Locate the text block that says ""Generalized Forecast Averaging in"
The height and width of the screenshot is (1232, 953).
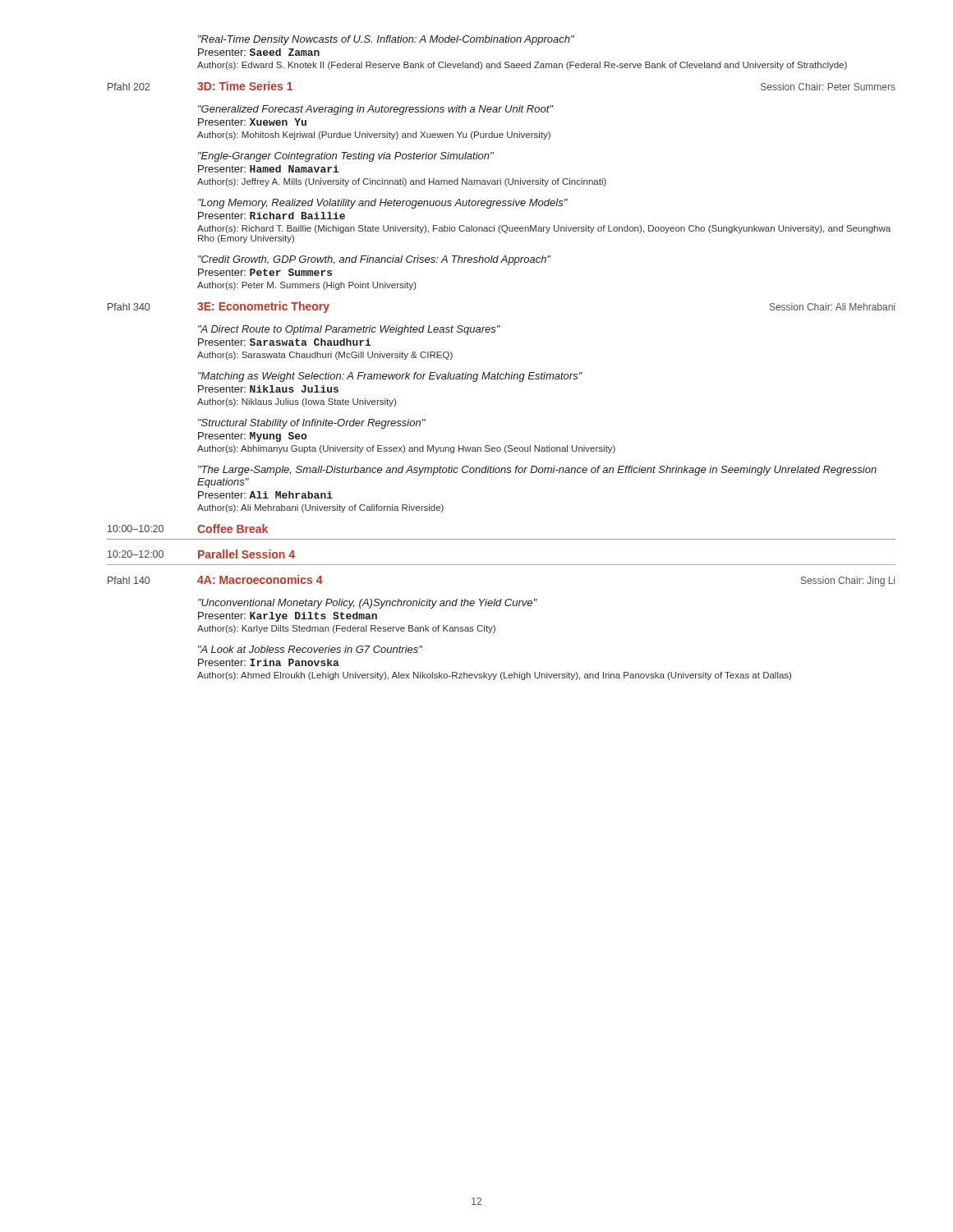(546, 121)
